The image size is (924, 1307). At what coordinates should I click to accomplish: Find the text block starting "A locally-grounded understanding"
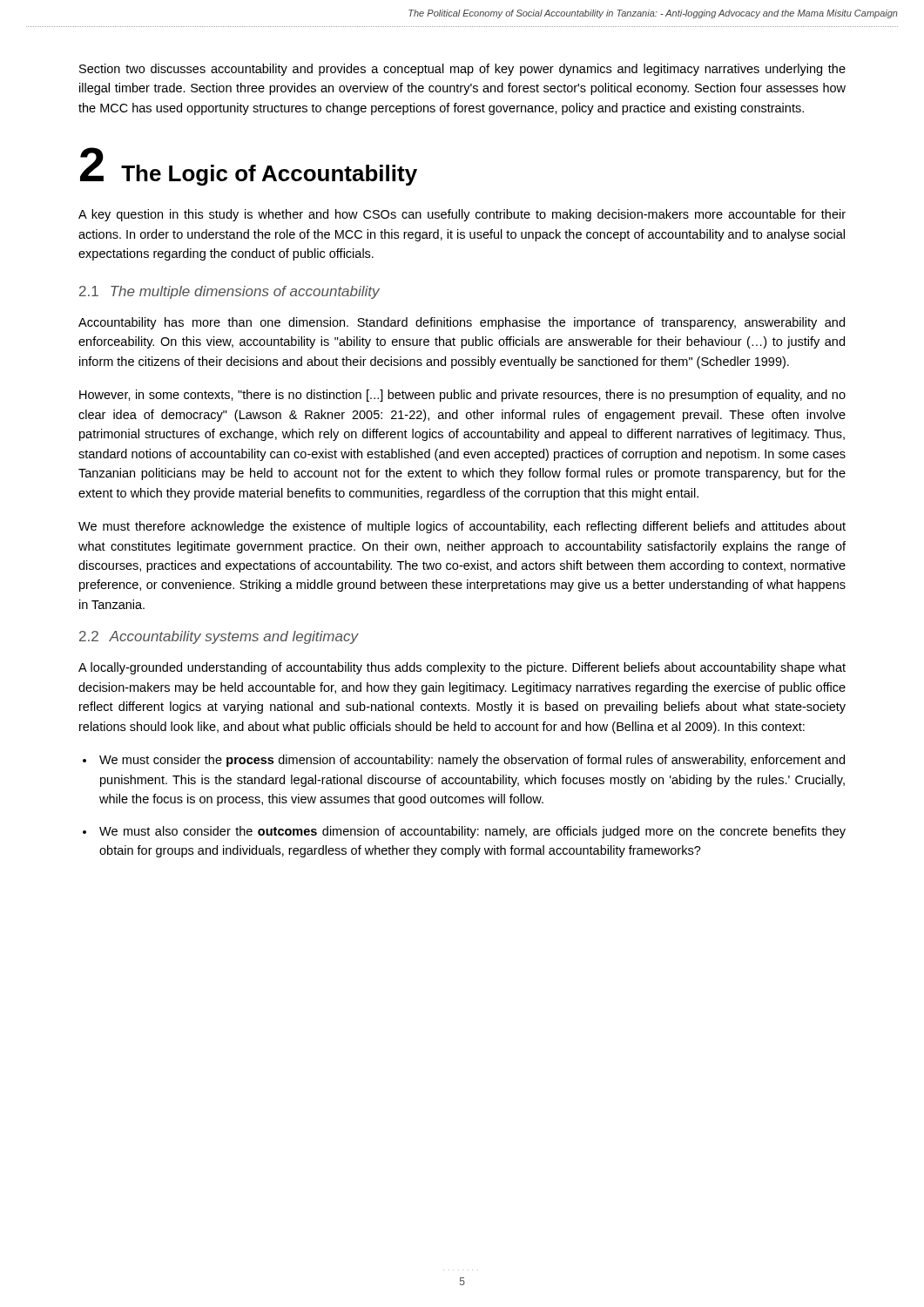coord(462,697)
